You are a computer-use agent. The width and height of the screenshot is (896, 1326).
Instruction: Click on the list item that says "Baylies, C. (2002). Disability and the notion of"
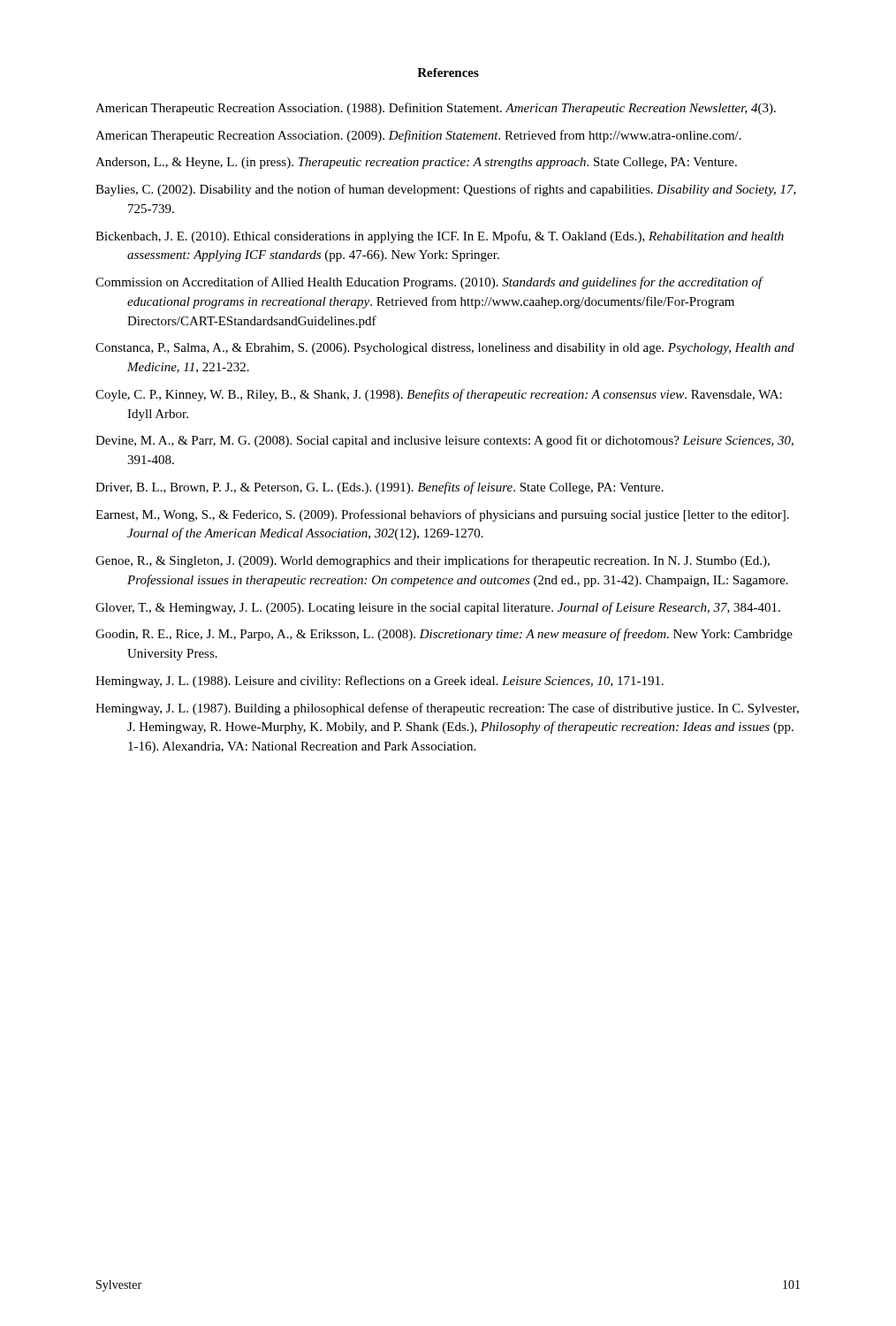[x=446, y=199]
